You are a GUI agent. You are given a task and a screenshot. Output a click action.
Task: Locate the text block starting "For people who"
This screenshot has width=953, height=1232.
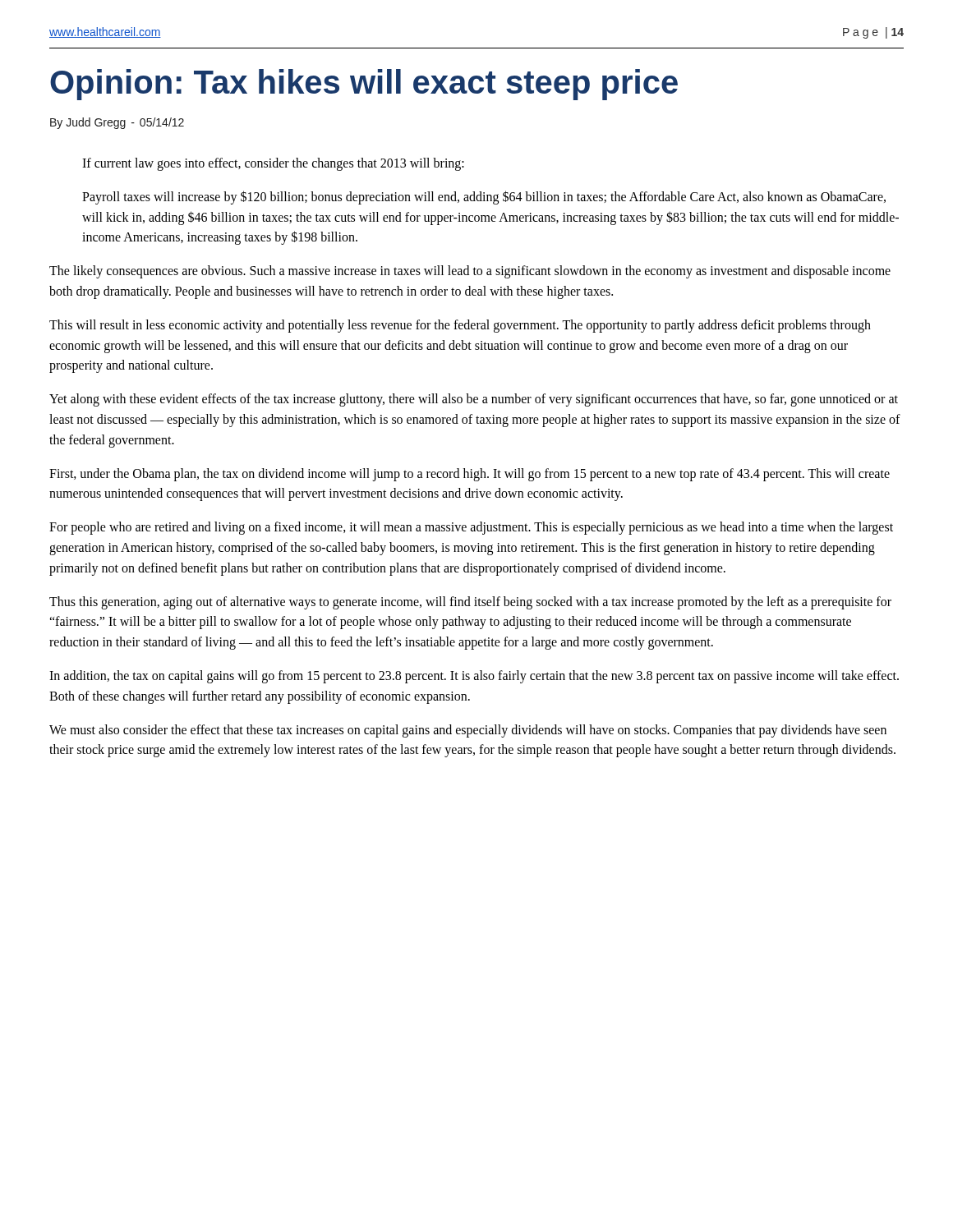(471, 547)
